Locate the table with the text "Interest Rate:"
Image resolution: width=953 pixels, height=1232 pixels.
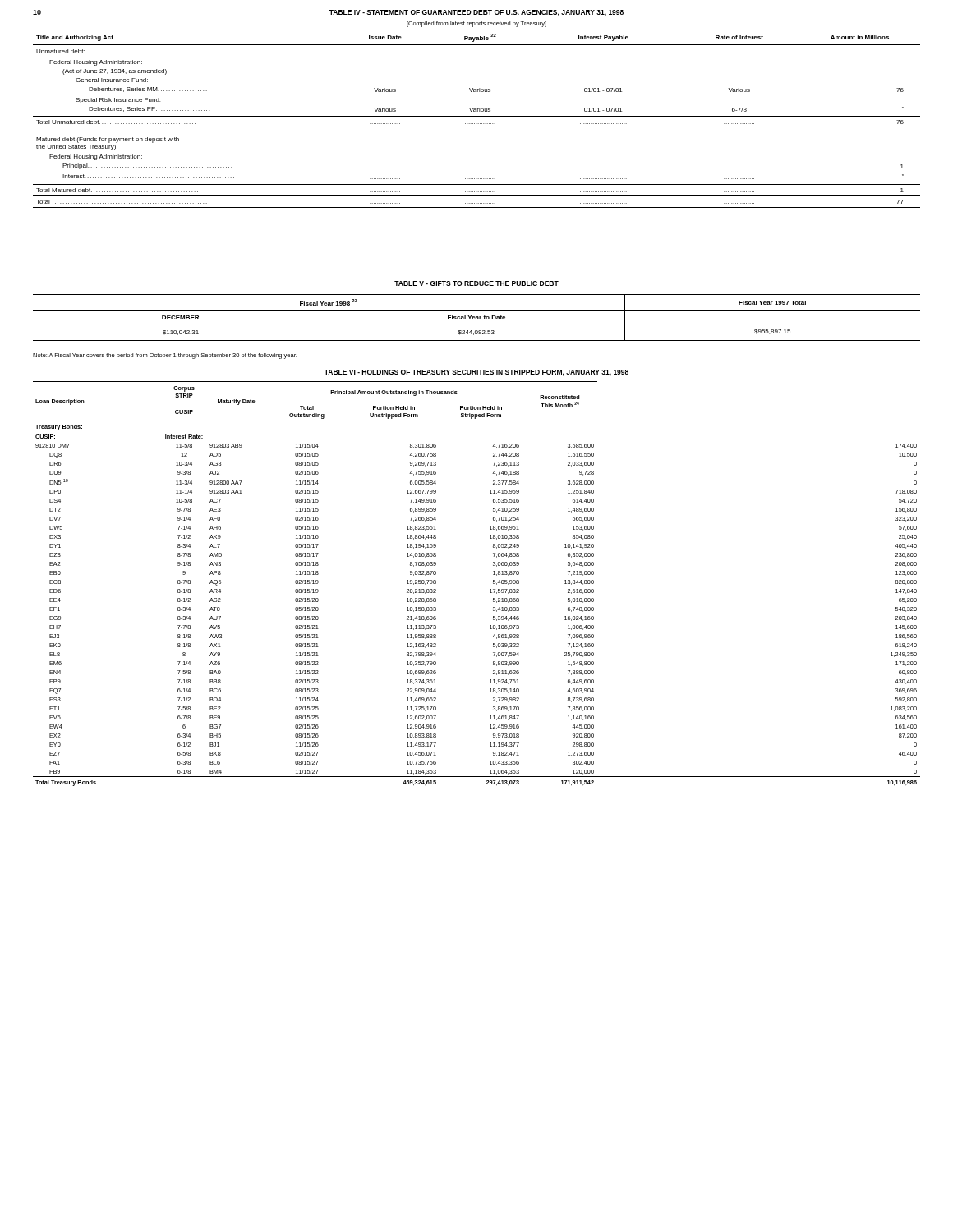click(476, 585)
